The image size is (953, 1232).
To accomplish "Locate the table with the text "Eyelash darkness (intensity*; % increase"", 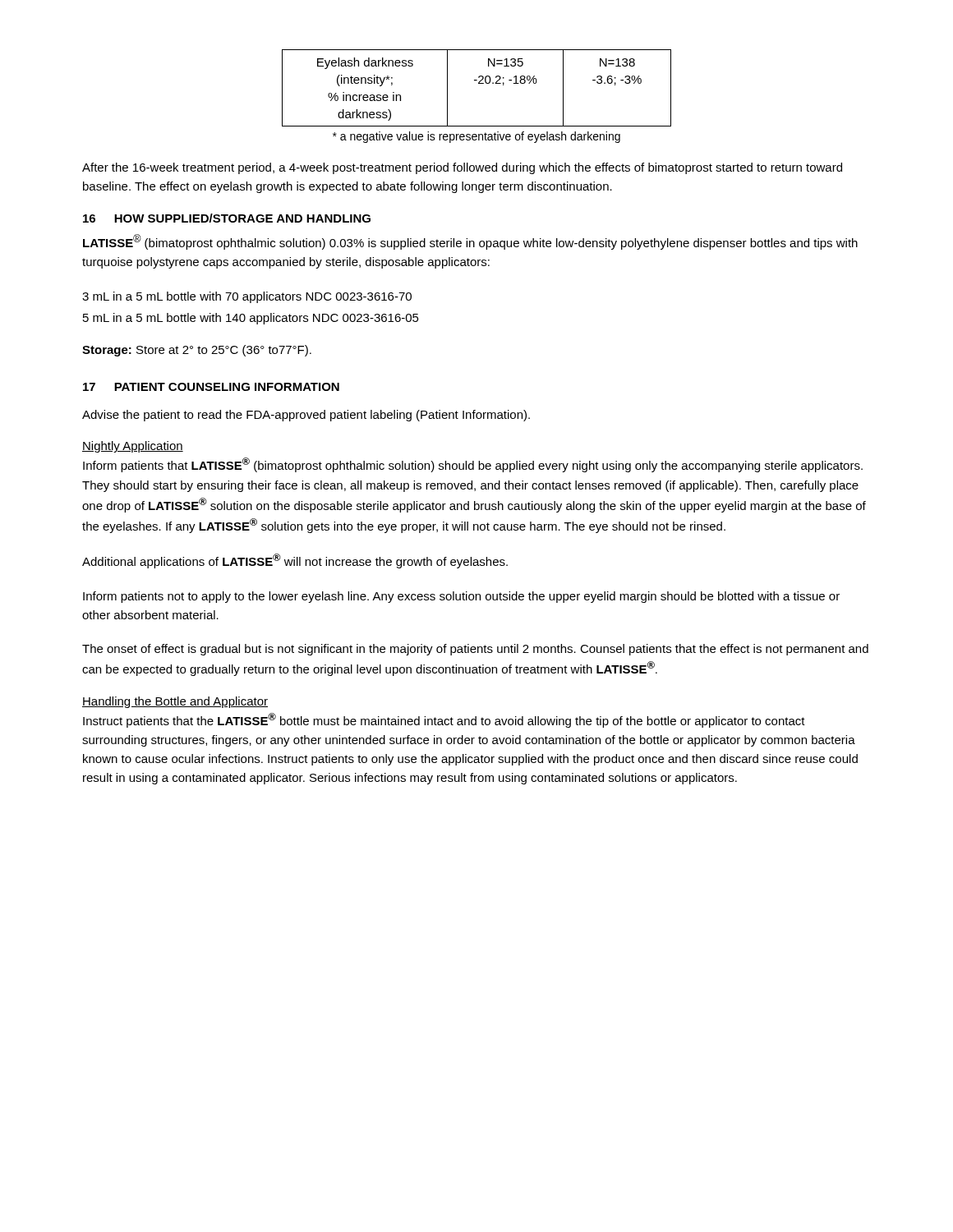I will pyautogui.click(x=476, y=88).
